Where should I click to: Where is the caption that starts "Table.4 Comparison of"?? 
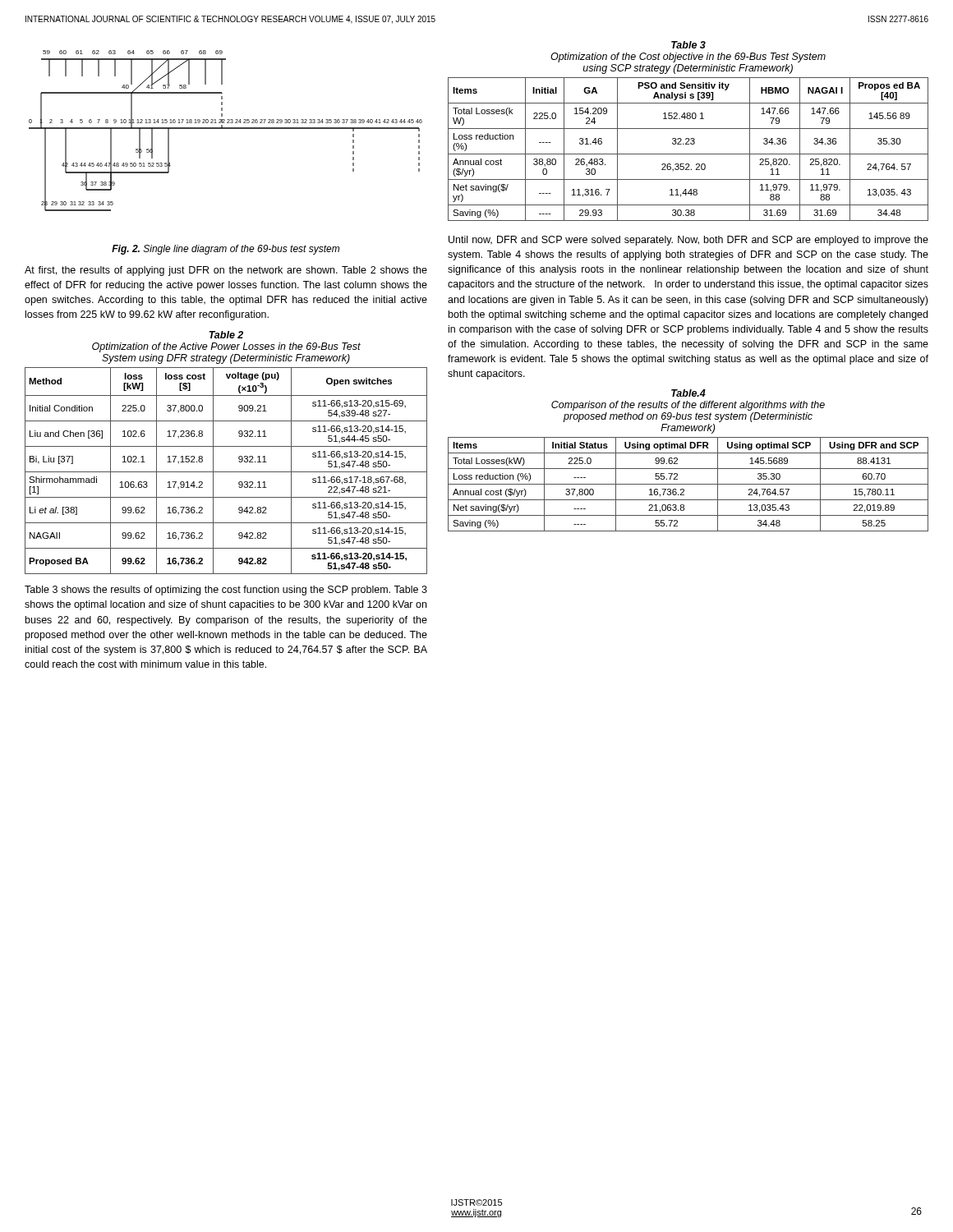pos(688,411)
